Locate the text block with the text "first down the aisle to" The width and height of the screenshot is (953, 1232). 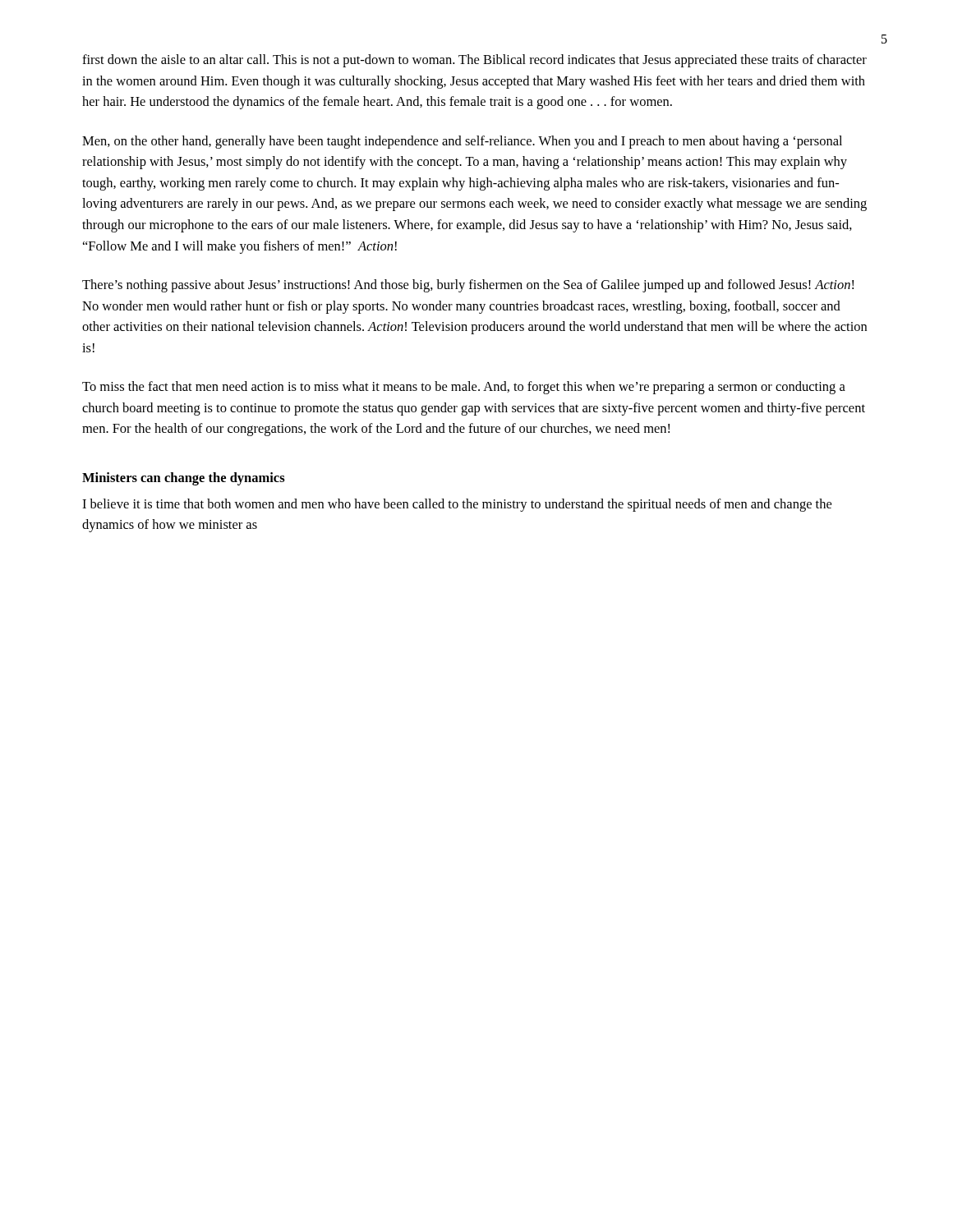[474, 81]
